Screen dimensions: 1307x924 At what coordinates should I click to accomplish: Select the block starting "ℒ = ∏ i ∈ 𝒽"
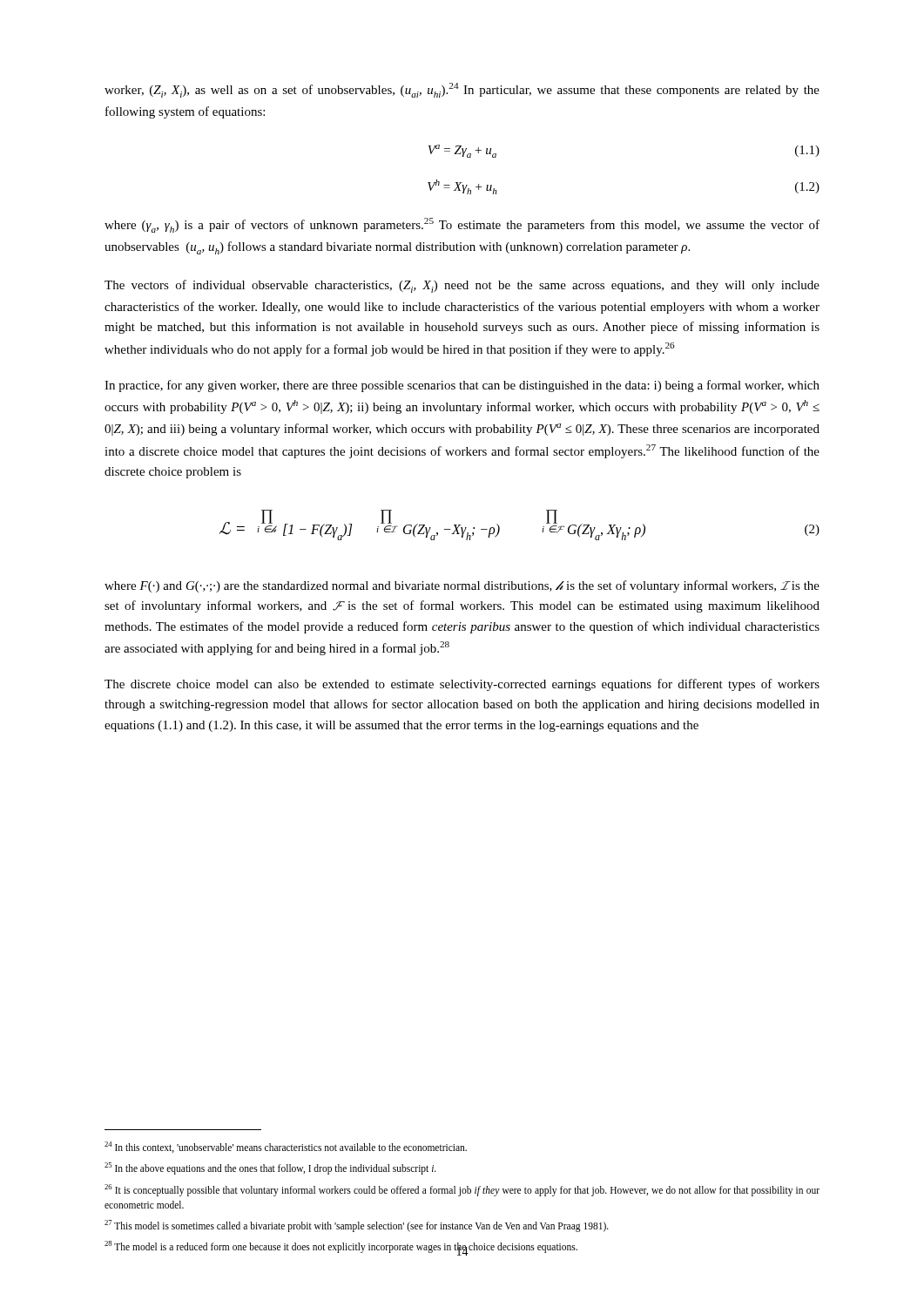tap(462, 529)
